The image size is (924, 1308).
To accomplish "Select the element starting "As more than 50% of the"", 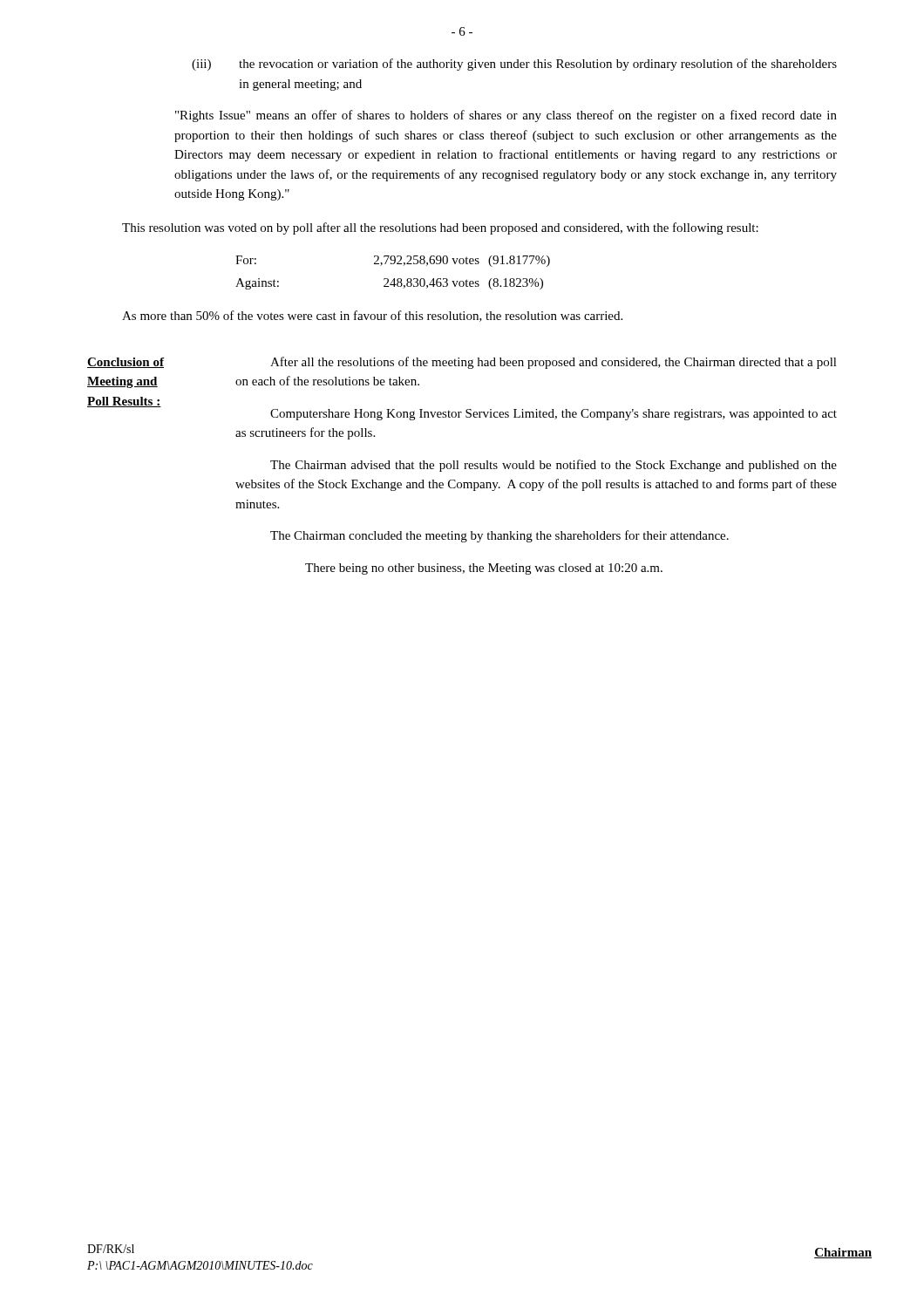I will pos(373,316).
